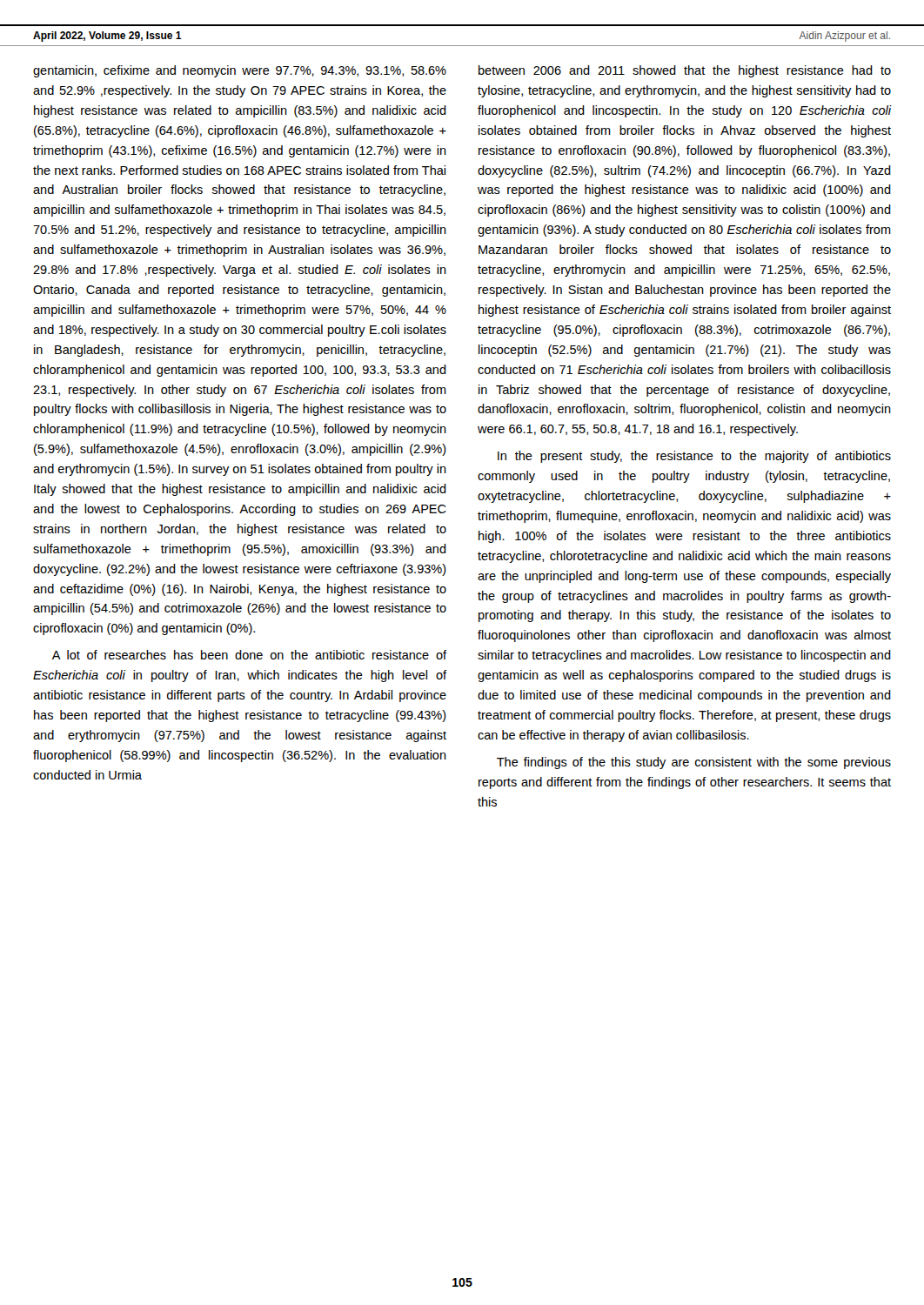Screen dimensions: 1305x924
Task: Point to the block beginning "between 2006 and"
Action: 684,437
